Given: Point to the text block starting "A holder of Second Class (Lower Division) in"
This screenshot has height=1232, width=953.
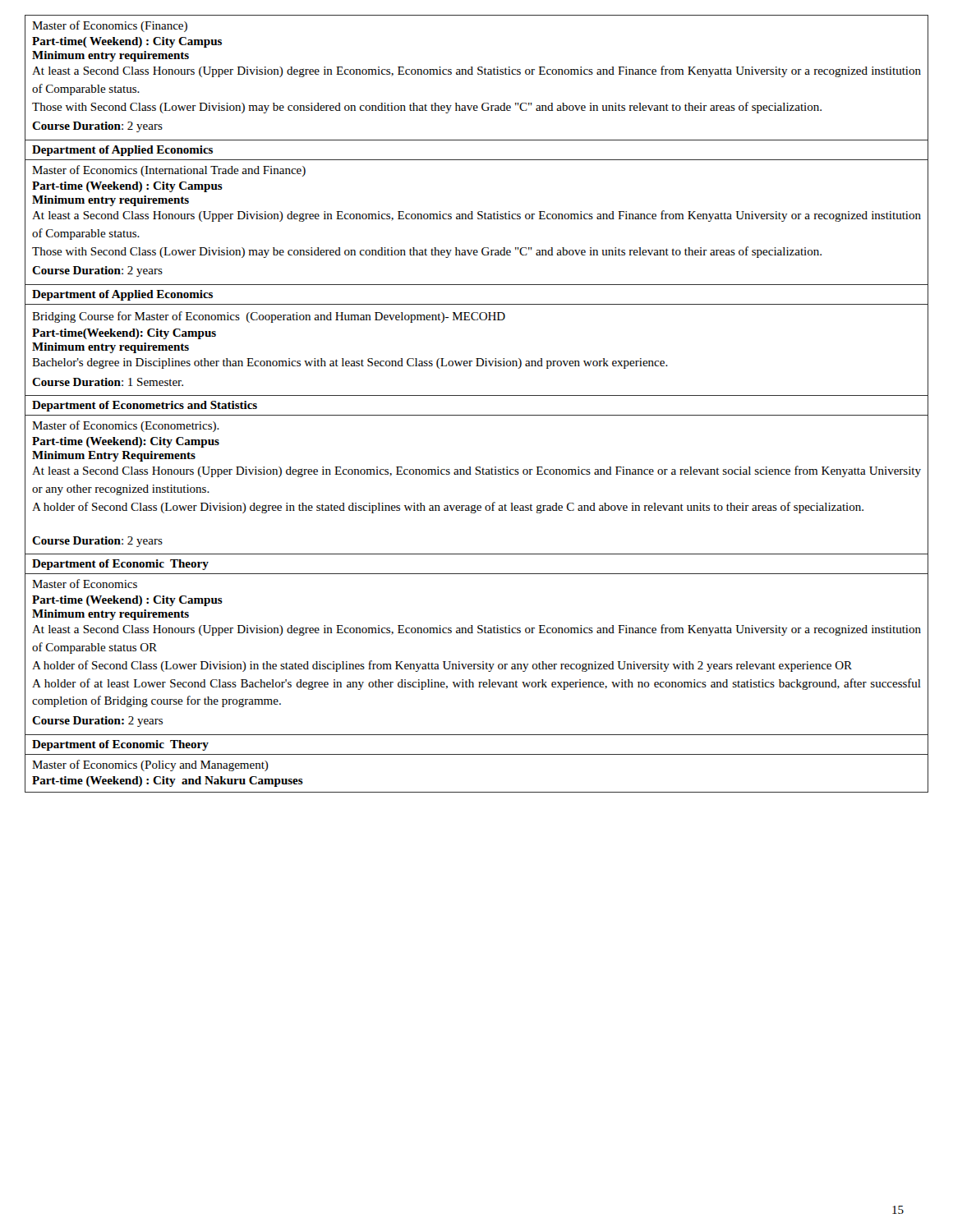Looking at the screenshot, I should [442, 665].
